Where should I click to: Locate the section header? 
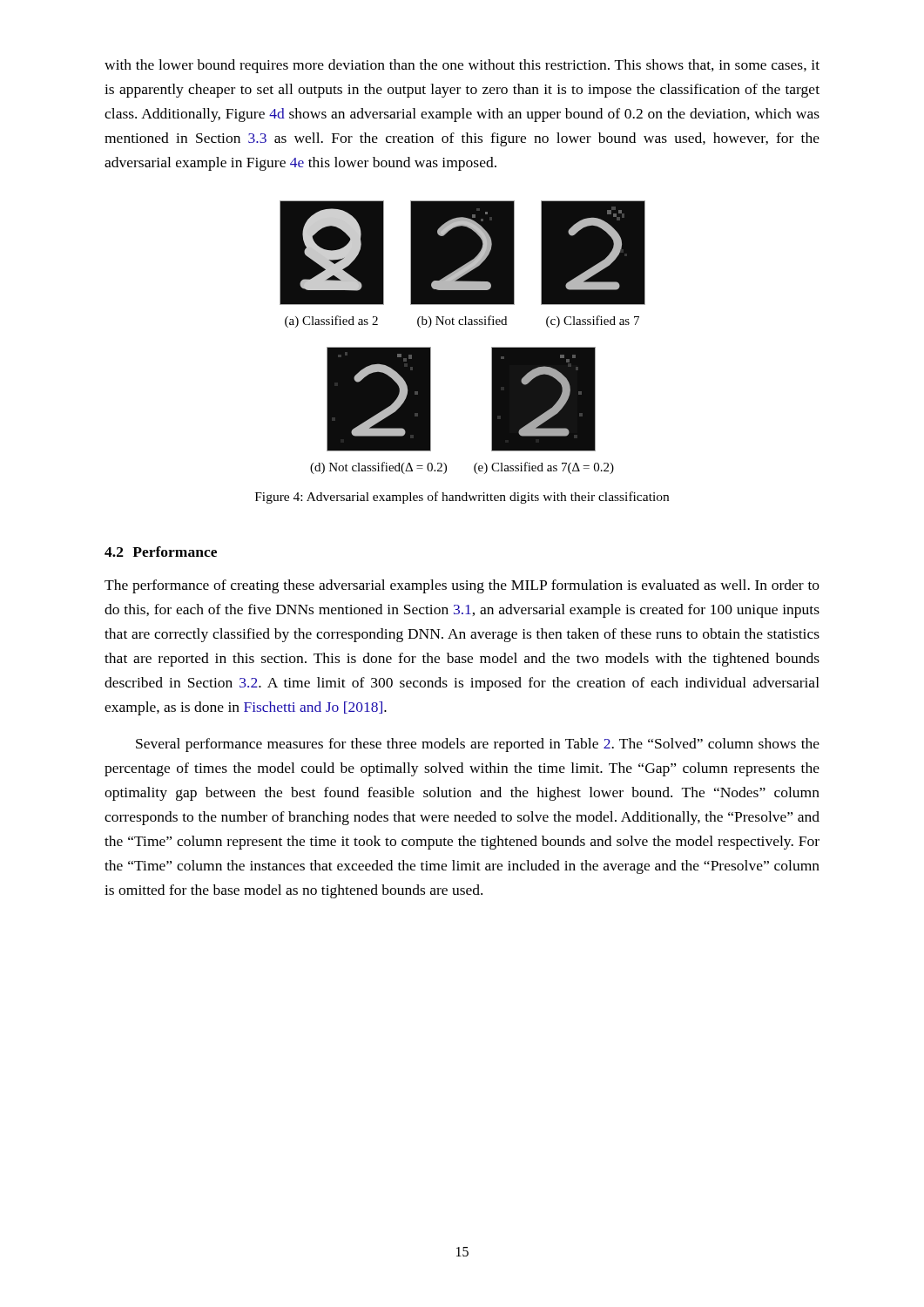(x=161, y=551)
